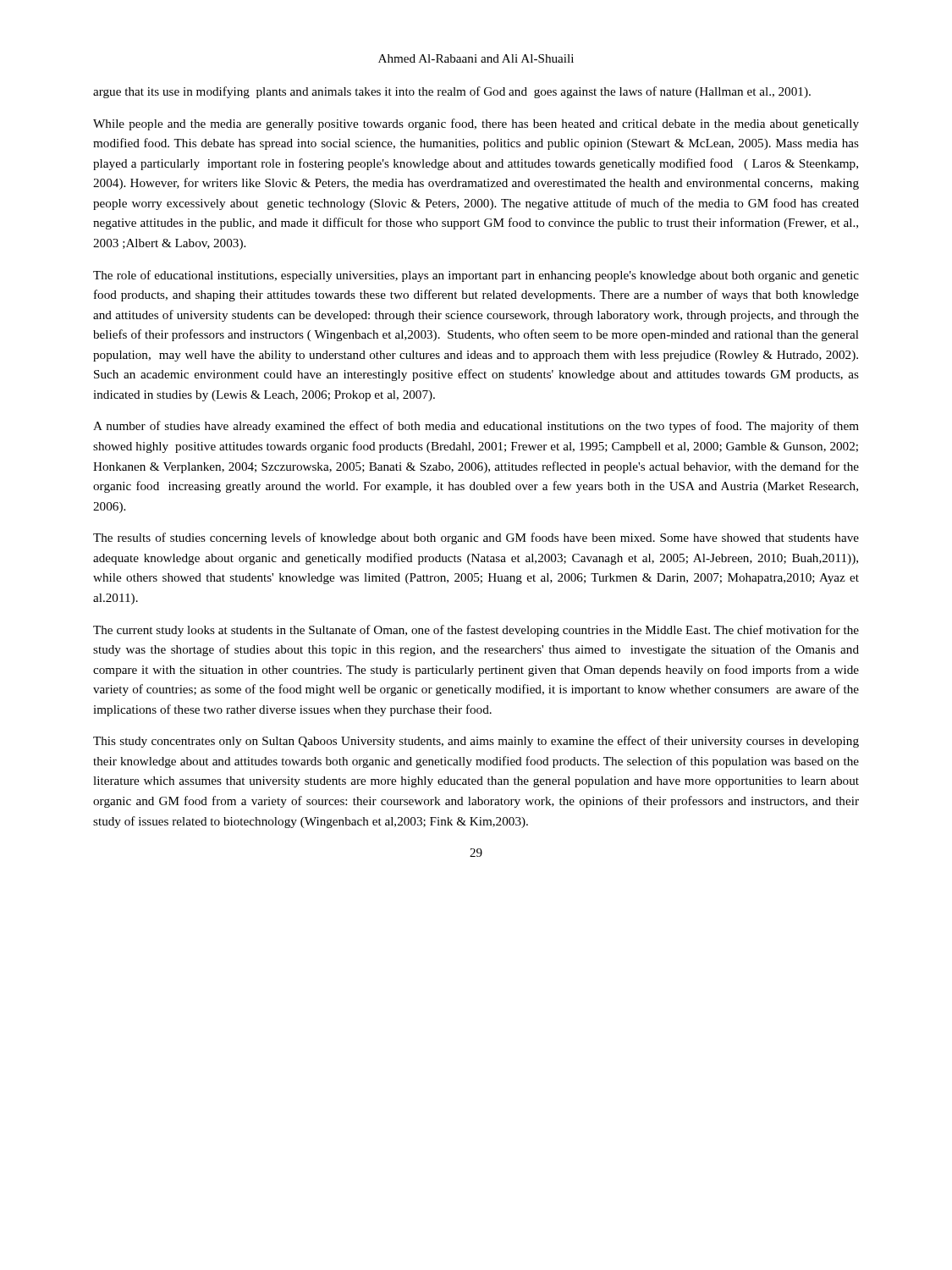
Task: Locate the text block that reads "The results of studies"
Action: (476, 567)
